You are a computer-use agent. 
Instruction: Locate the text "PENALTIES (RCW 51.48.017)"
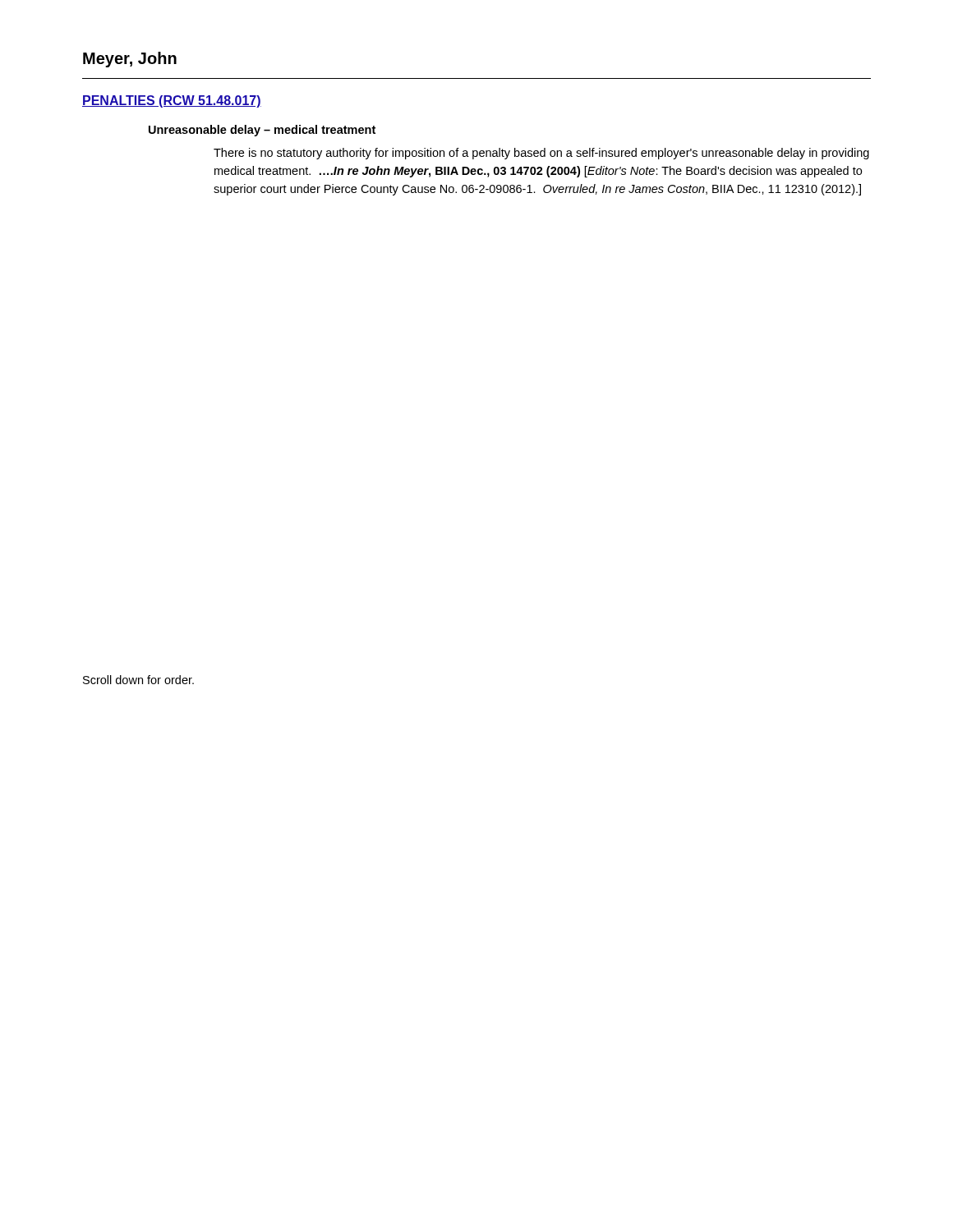171,101
